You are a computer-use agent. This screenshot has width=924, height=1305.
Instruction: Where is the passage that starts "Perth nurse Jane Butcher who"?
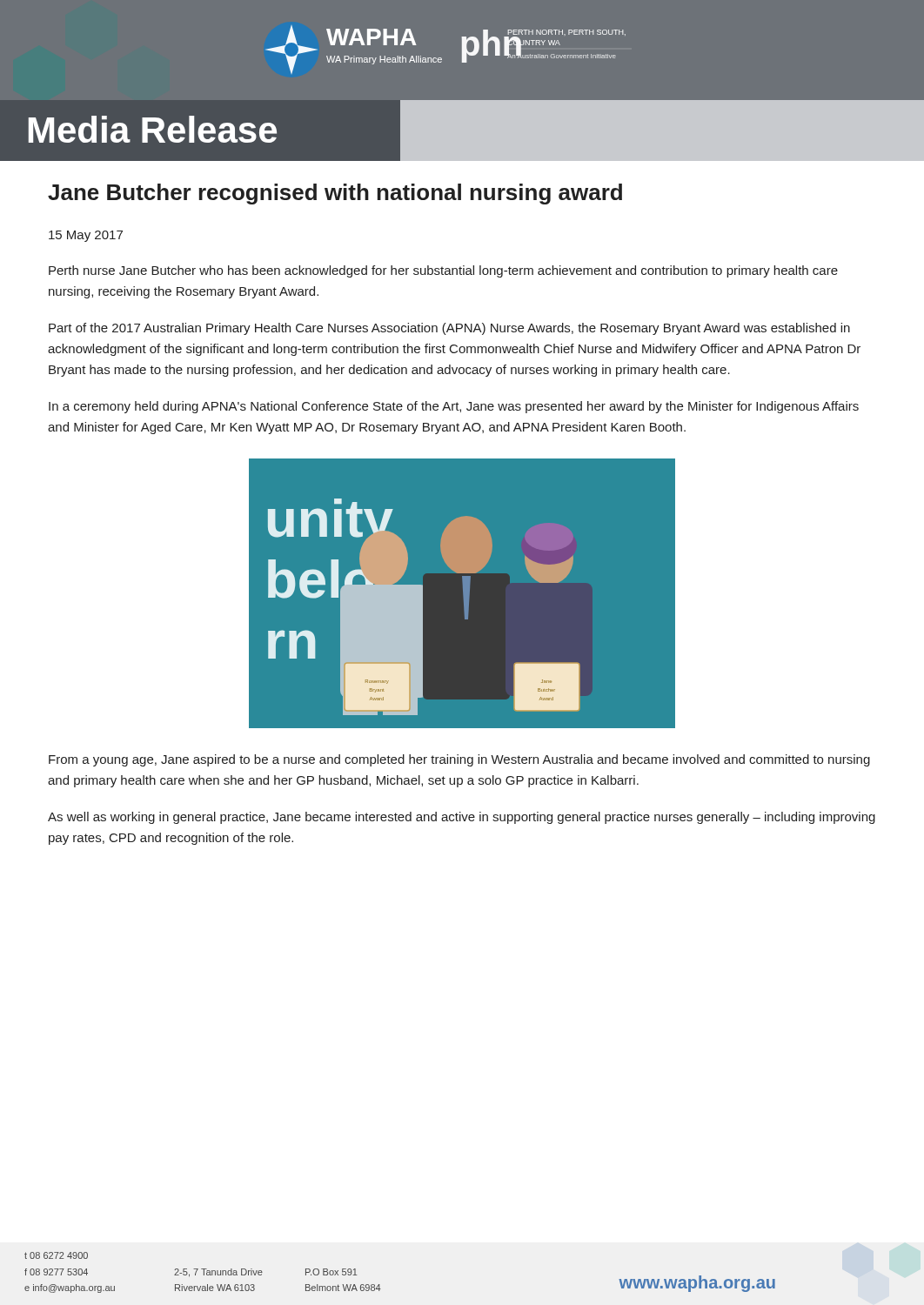[462, 281]
